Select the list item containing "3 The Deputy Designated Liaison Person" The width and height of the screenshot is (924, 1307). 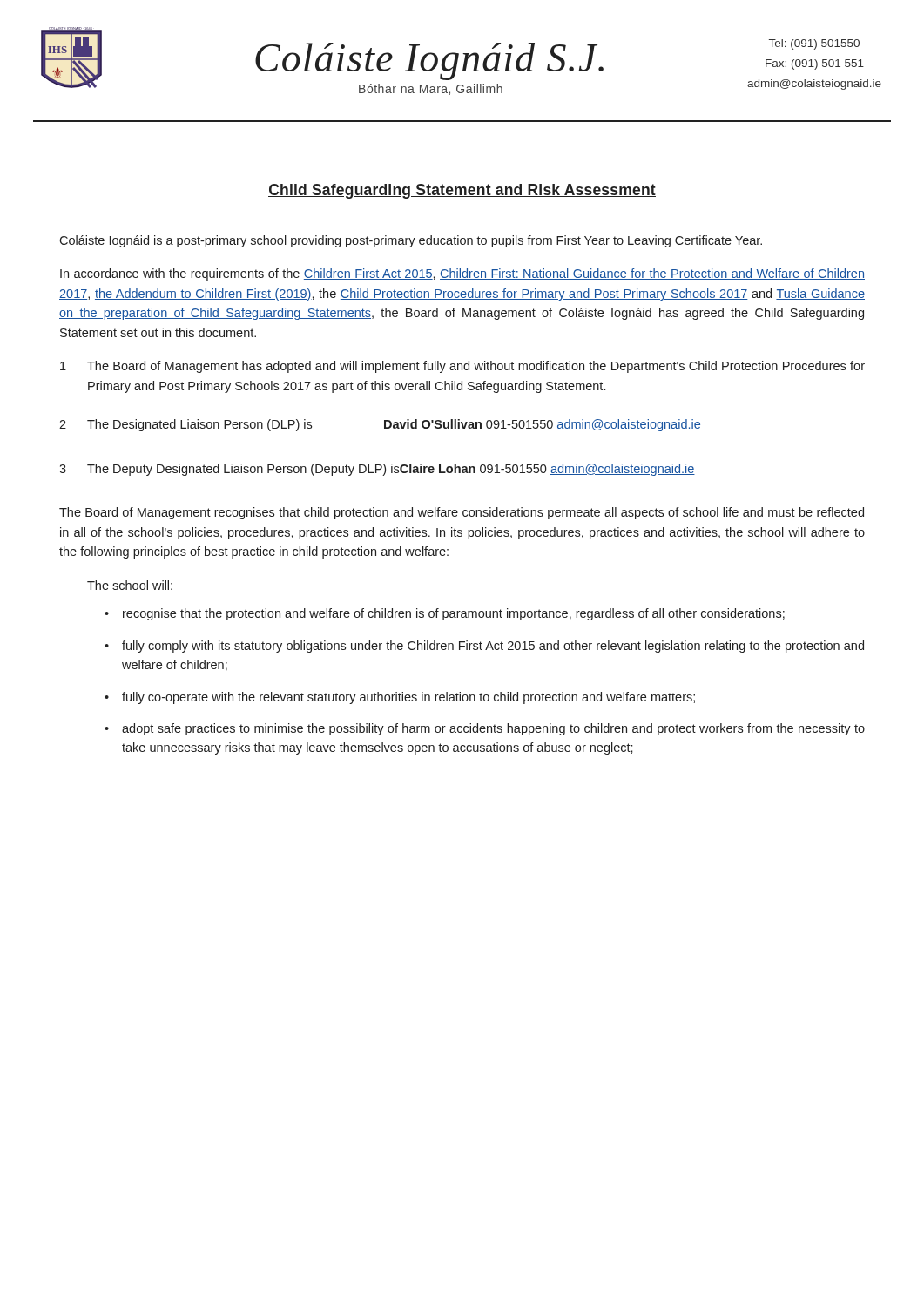point(377,469)
